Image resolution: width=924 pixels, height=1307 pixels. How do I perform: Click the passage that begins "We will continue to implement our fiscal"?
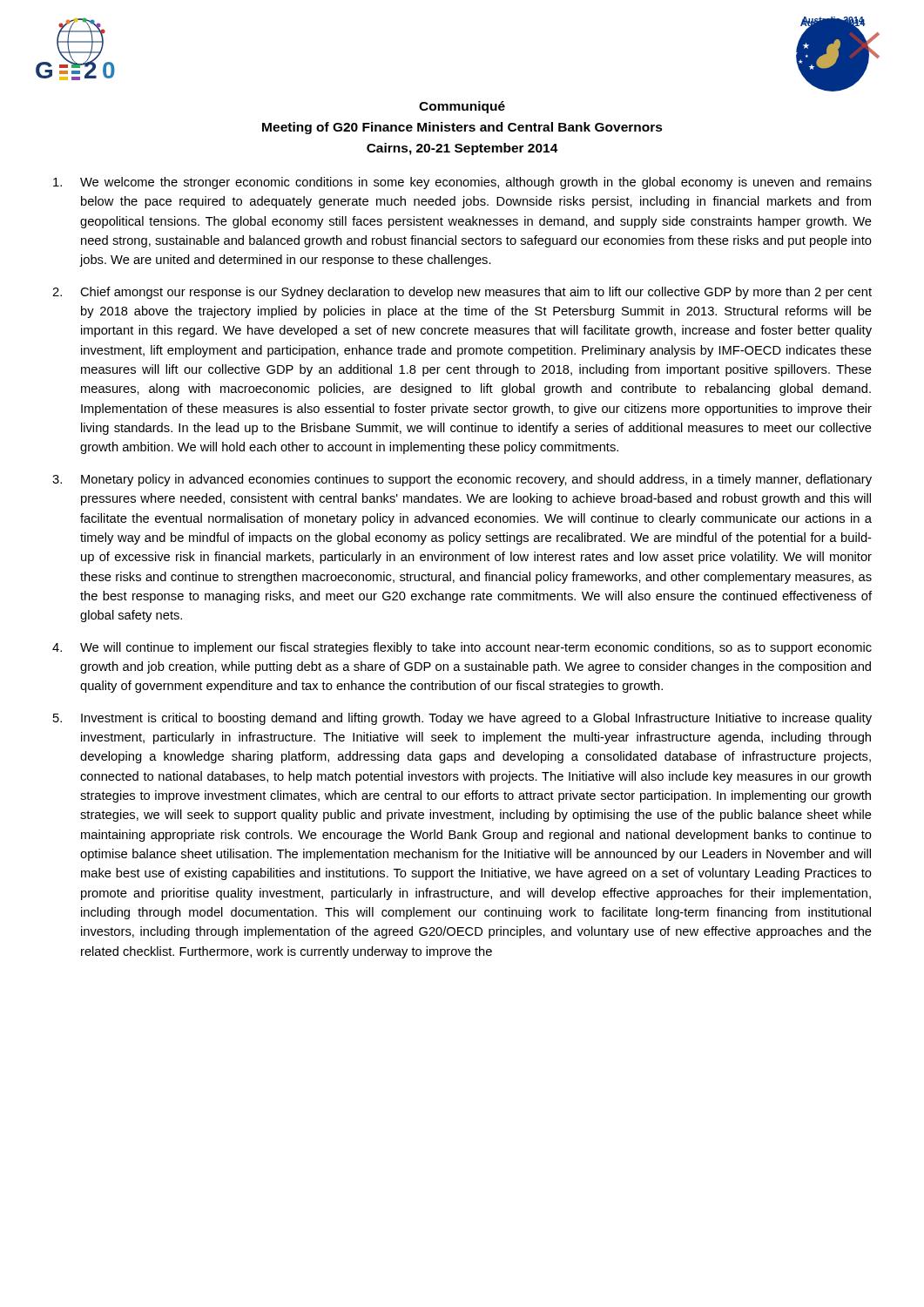pyautogui.click(x=462, y=667)
